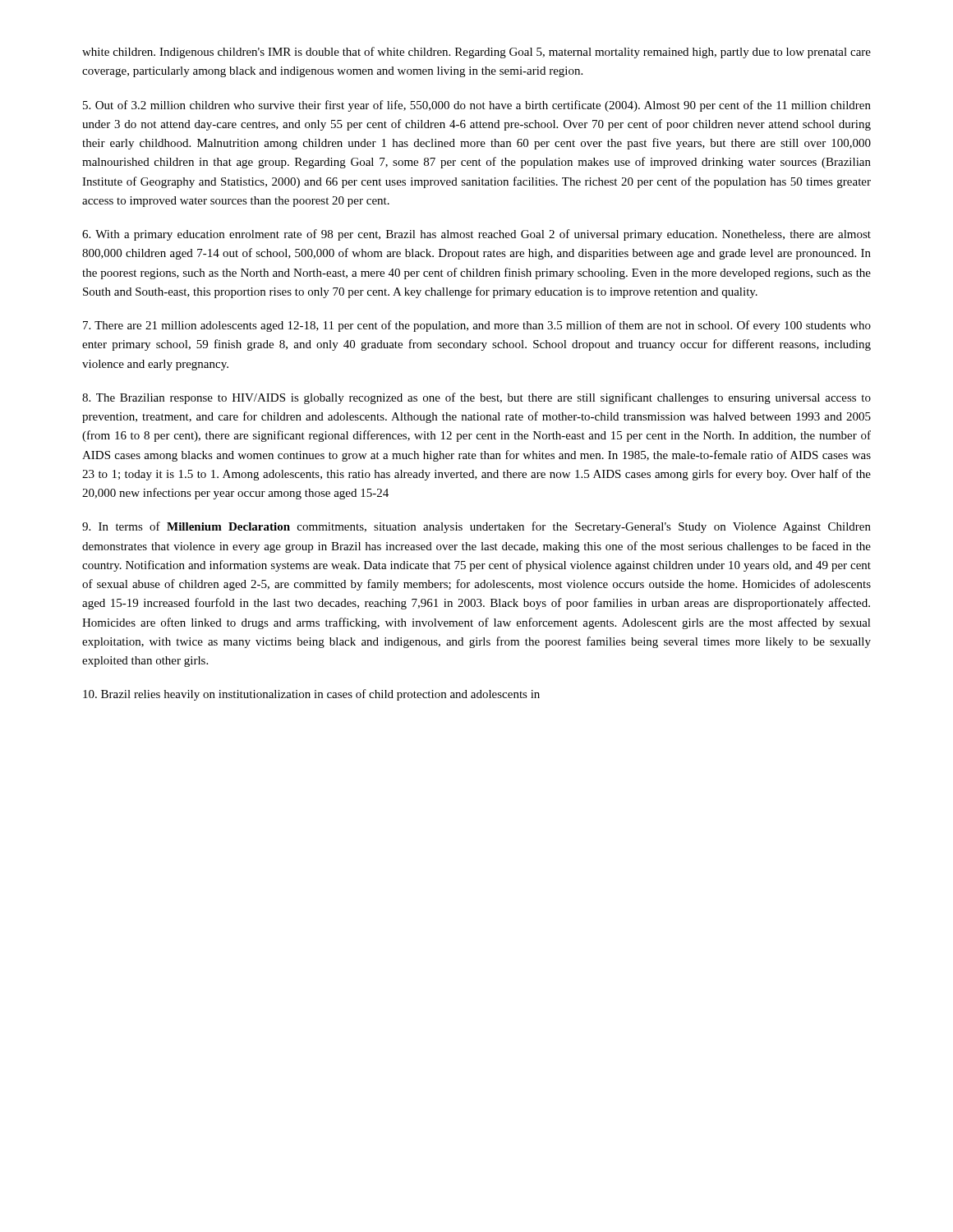The image size is (953, 1232).
Task: Point to the block starting "The Brazilian response to HIV/AIDS is"
Action: (x=476, y=445)
